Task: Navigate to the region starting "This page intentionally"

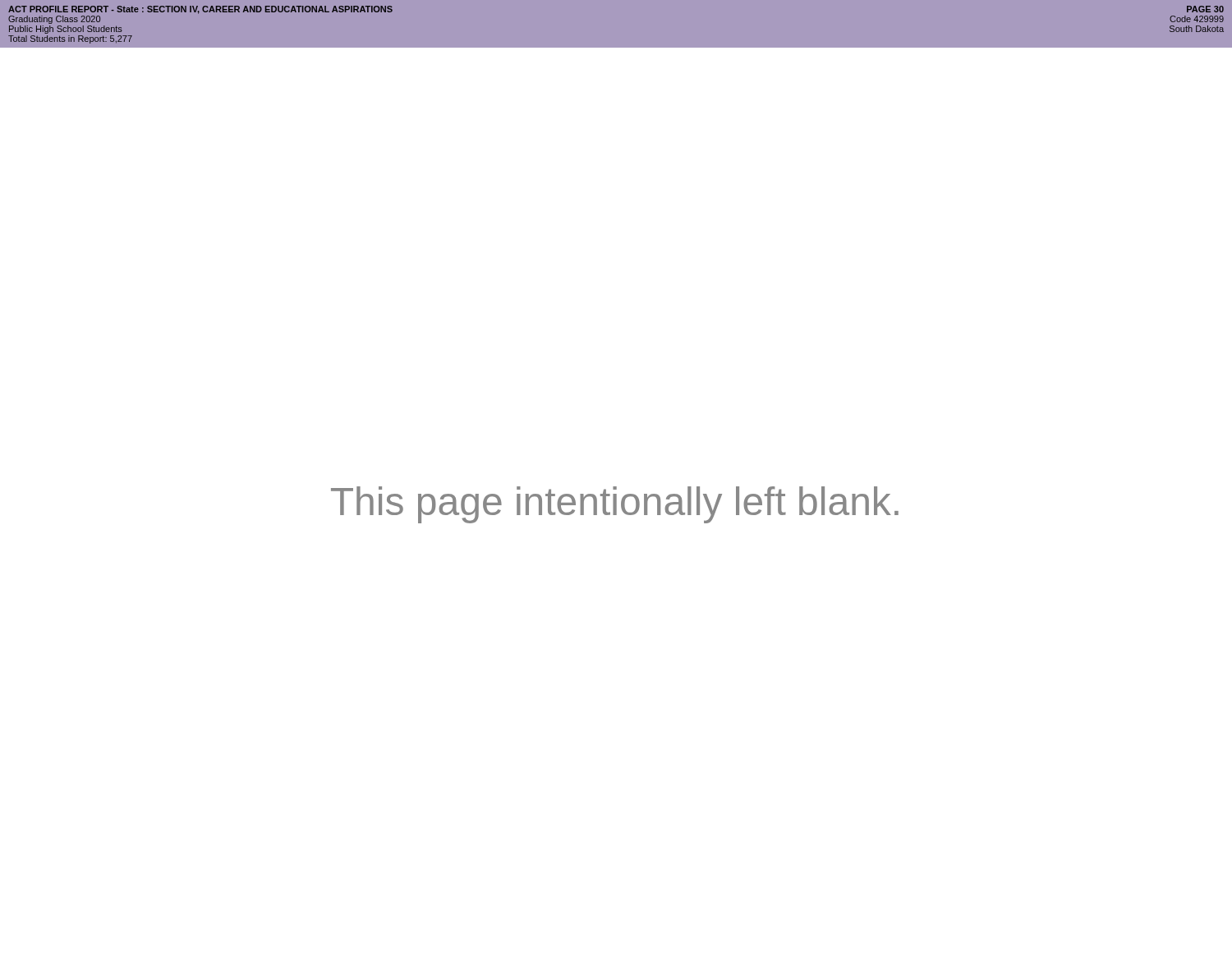Action: coord(616,501)
